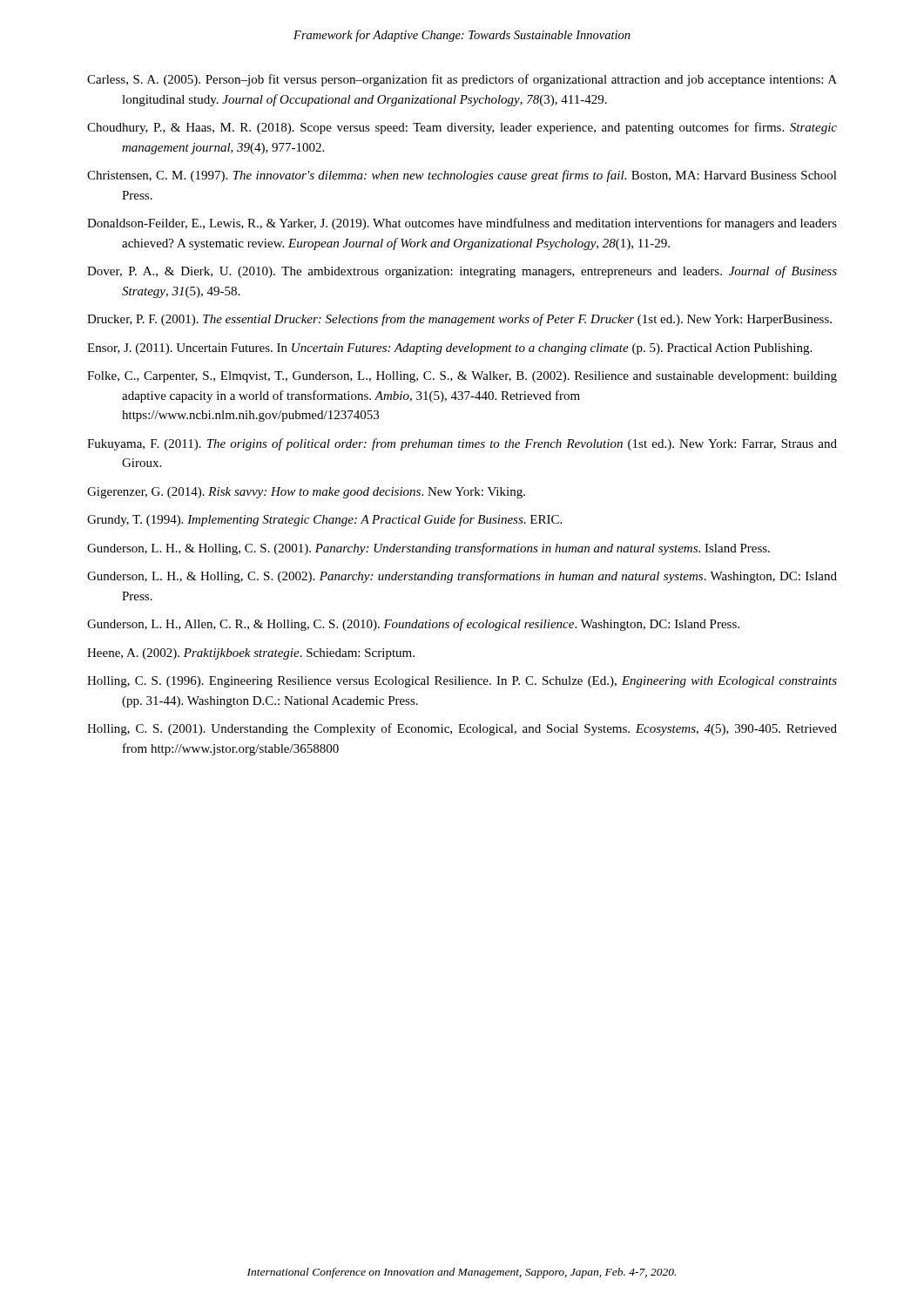Viewport: 924px width, 1307px height.
Task: Select the element starting "Heene, A. (2002). Praktijkboek strategie. Schiedam: Scriptum."
Action: [x=251, y=652]
